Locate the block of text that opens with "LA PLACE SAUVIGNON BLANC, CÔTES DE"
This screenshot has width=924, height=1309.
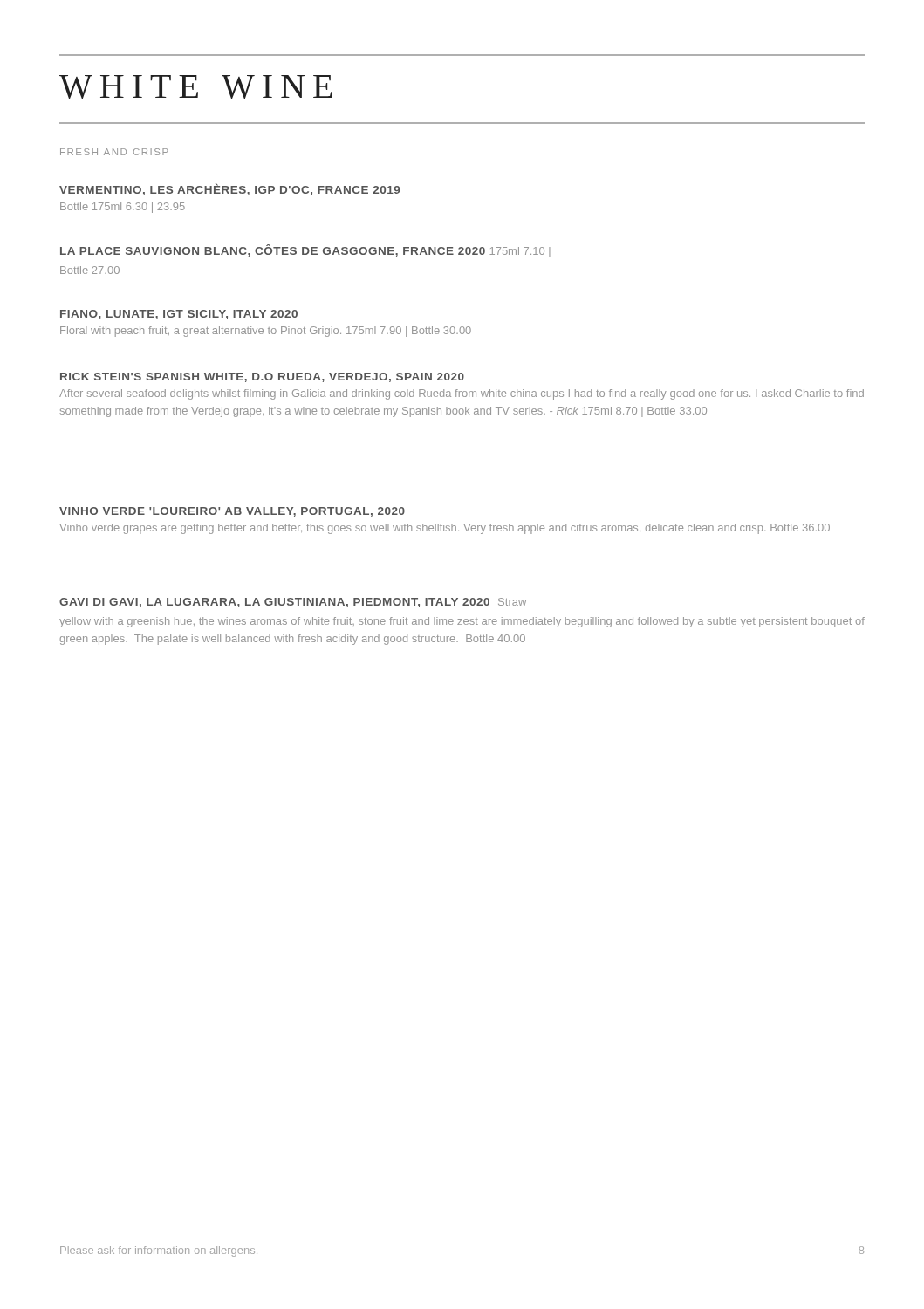(462, 262)
